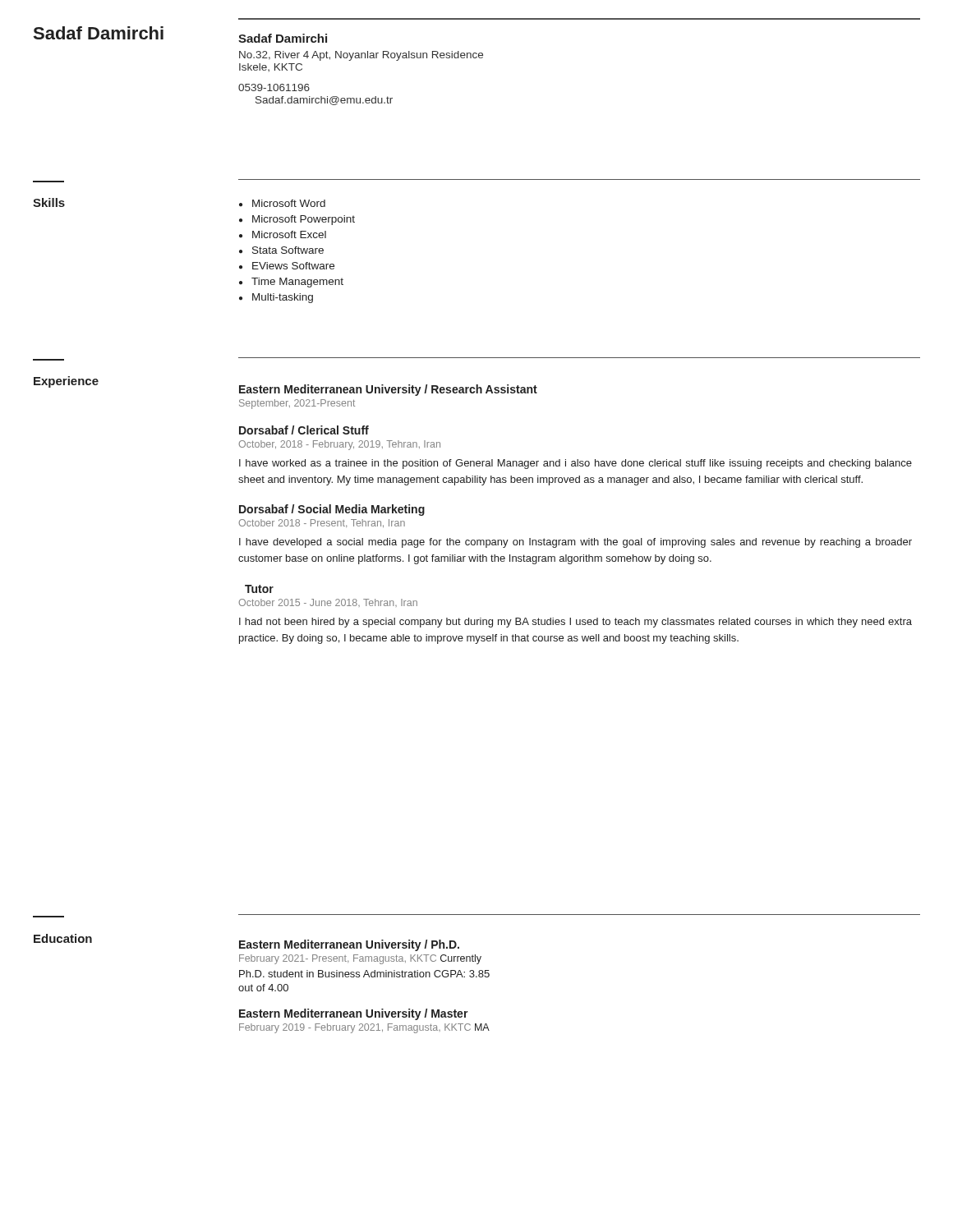This screenshot has width=953, height=1232.
Task: Select the block starting "EViews Software"
Action: (x=293, y=266)
